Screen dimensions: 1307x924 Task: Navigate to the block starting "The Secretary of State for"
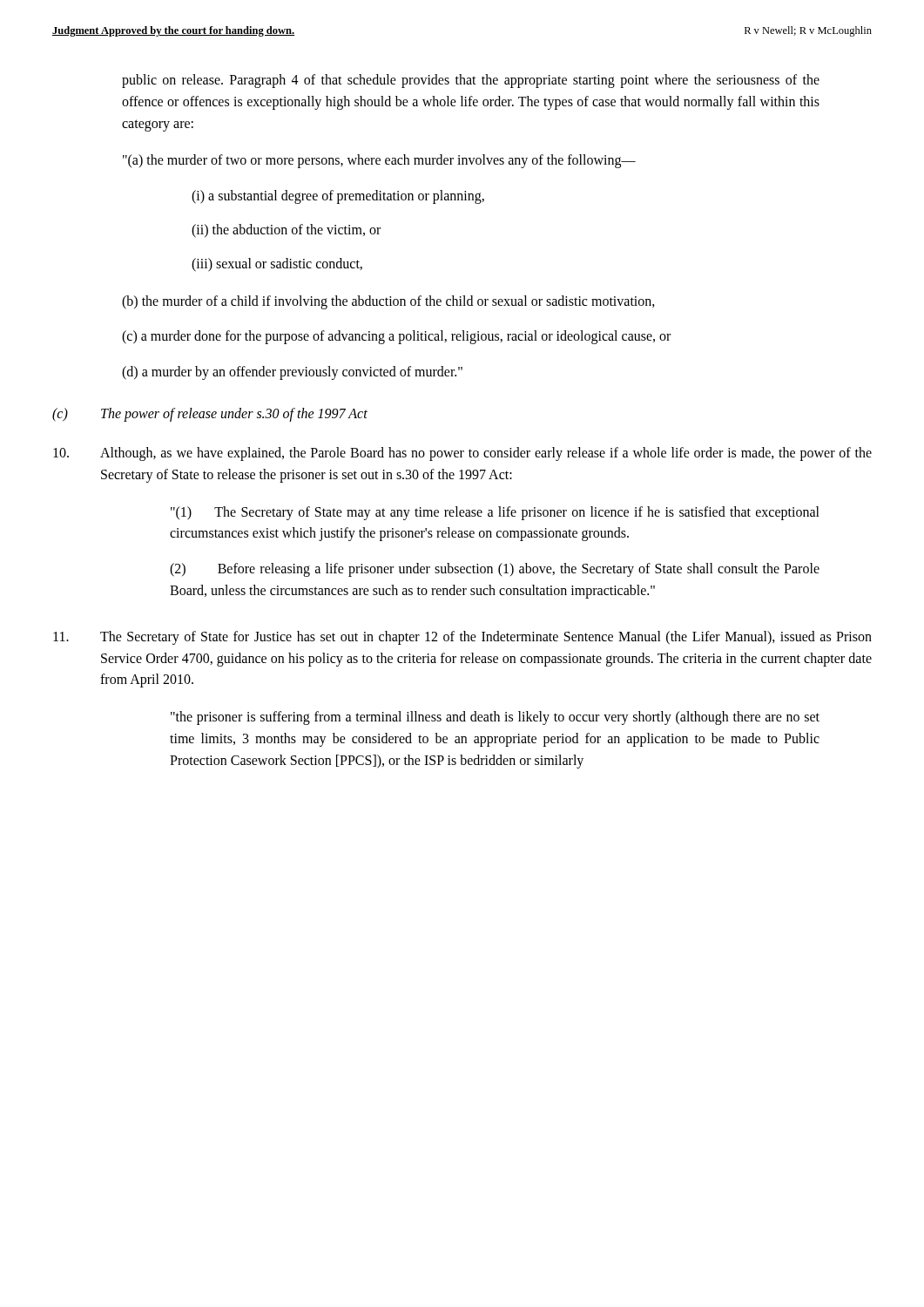point(462,659)
